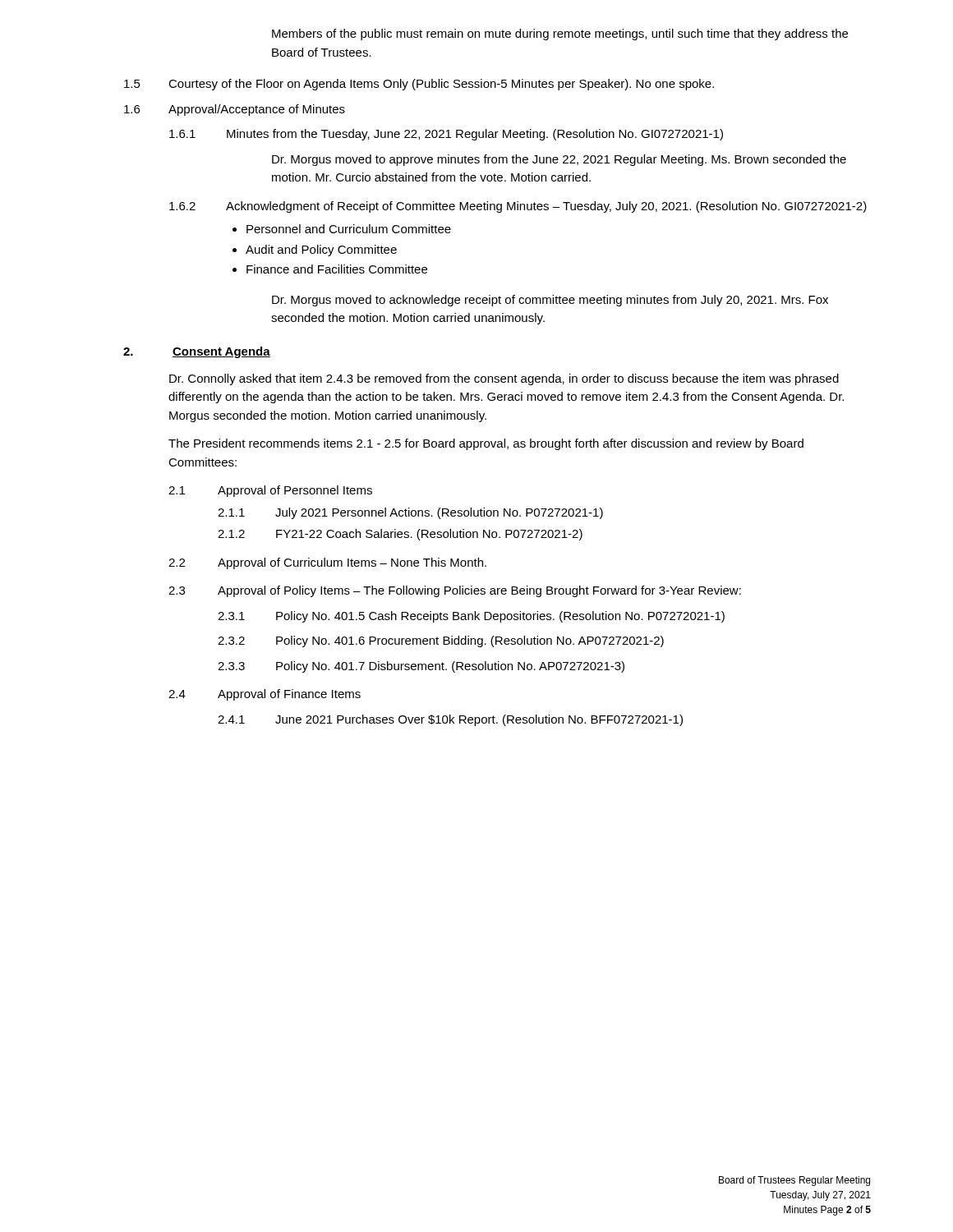Screen dimensions: 1232x953
Task: Locate the block of text that opens with "2.3.3 Policy No. 401.7 Disbursement. (Resolution No."
Action: tap(544, 666)
